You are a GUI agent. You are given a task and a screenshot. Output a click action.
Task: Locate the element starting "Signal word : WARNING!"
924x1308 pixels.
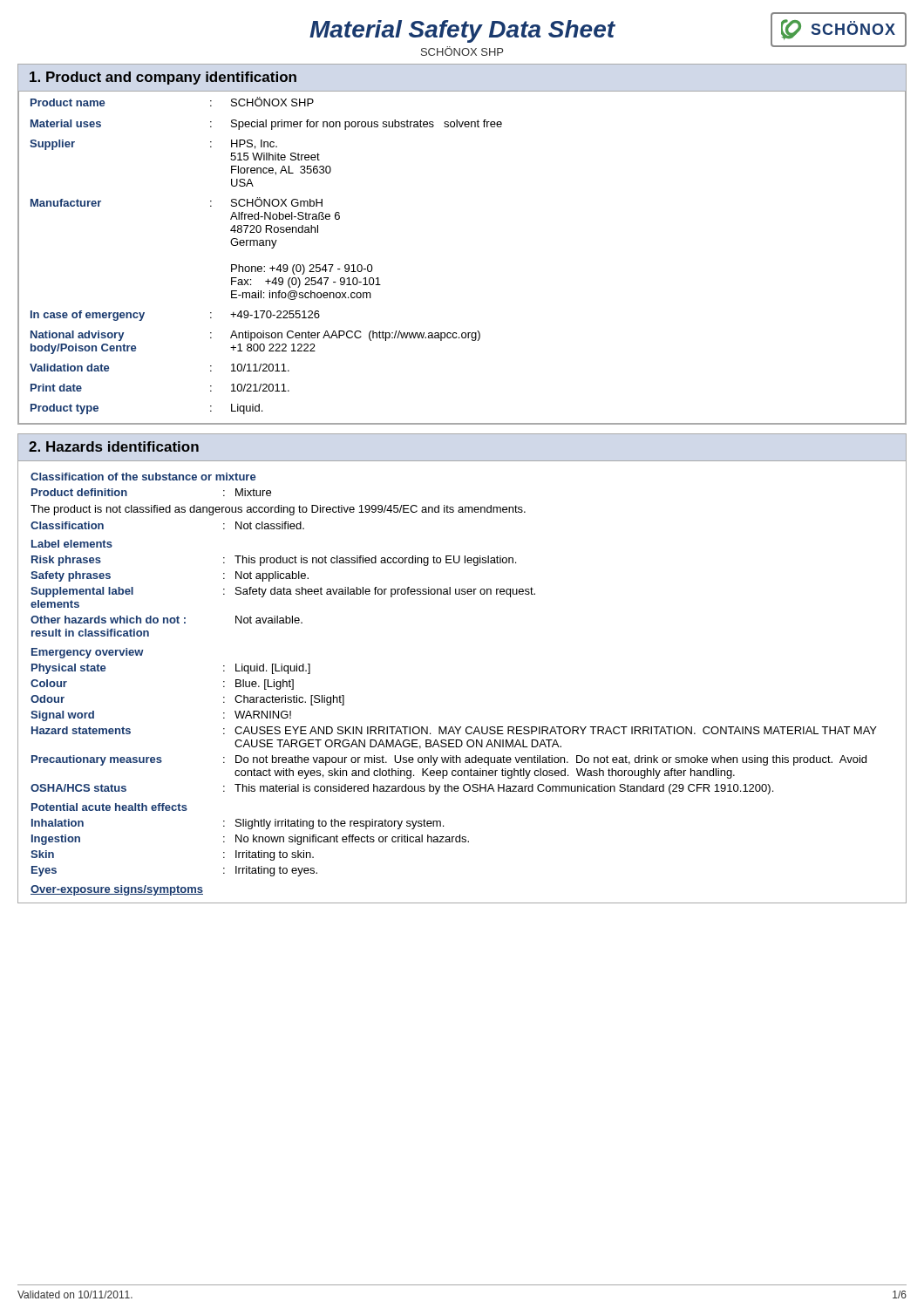pos(56,715)
